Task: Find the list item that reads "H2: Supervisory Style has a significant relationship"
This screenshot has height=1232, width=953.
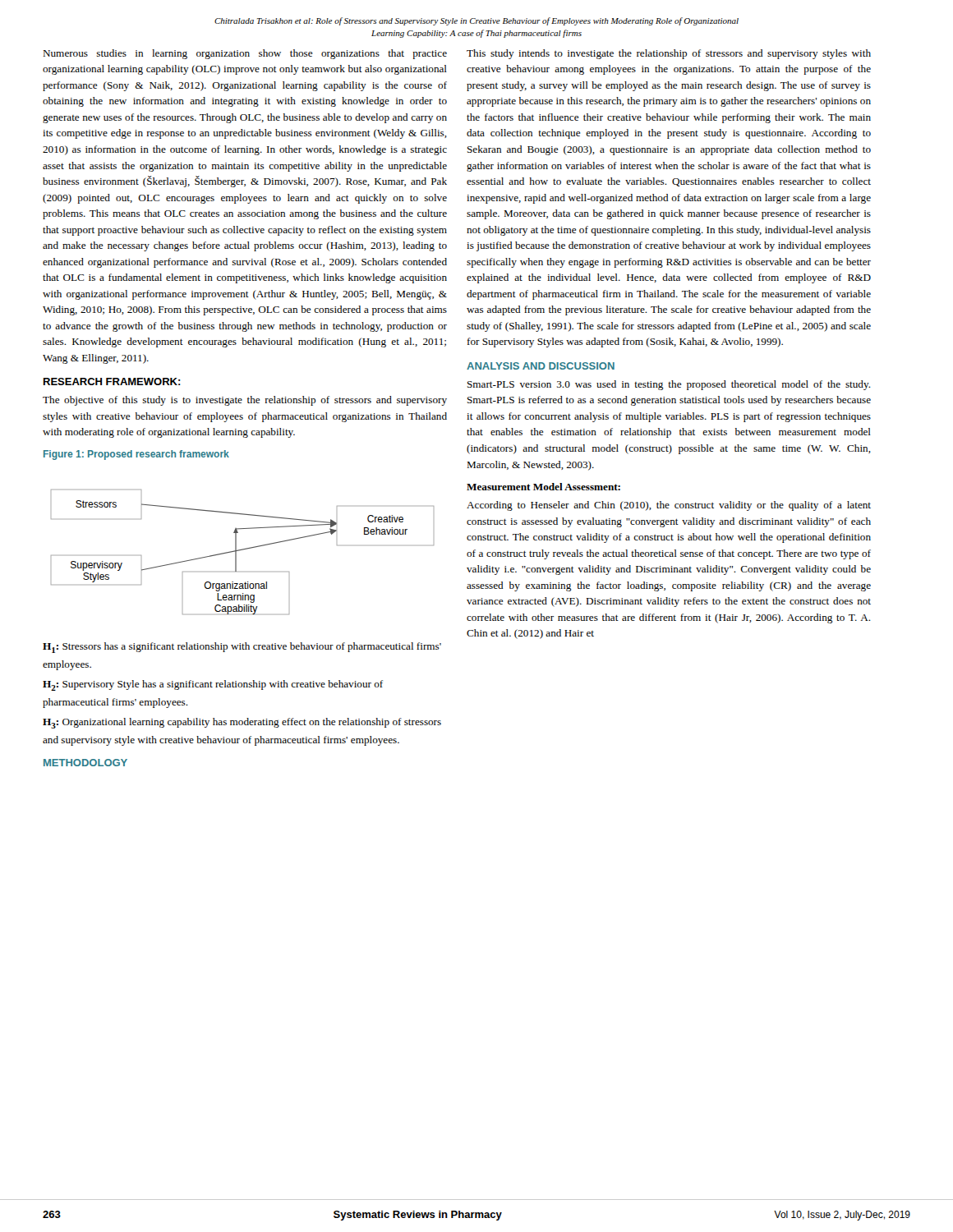Action: click(245, 693)
